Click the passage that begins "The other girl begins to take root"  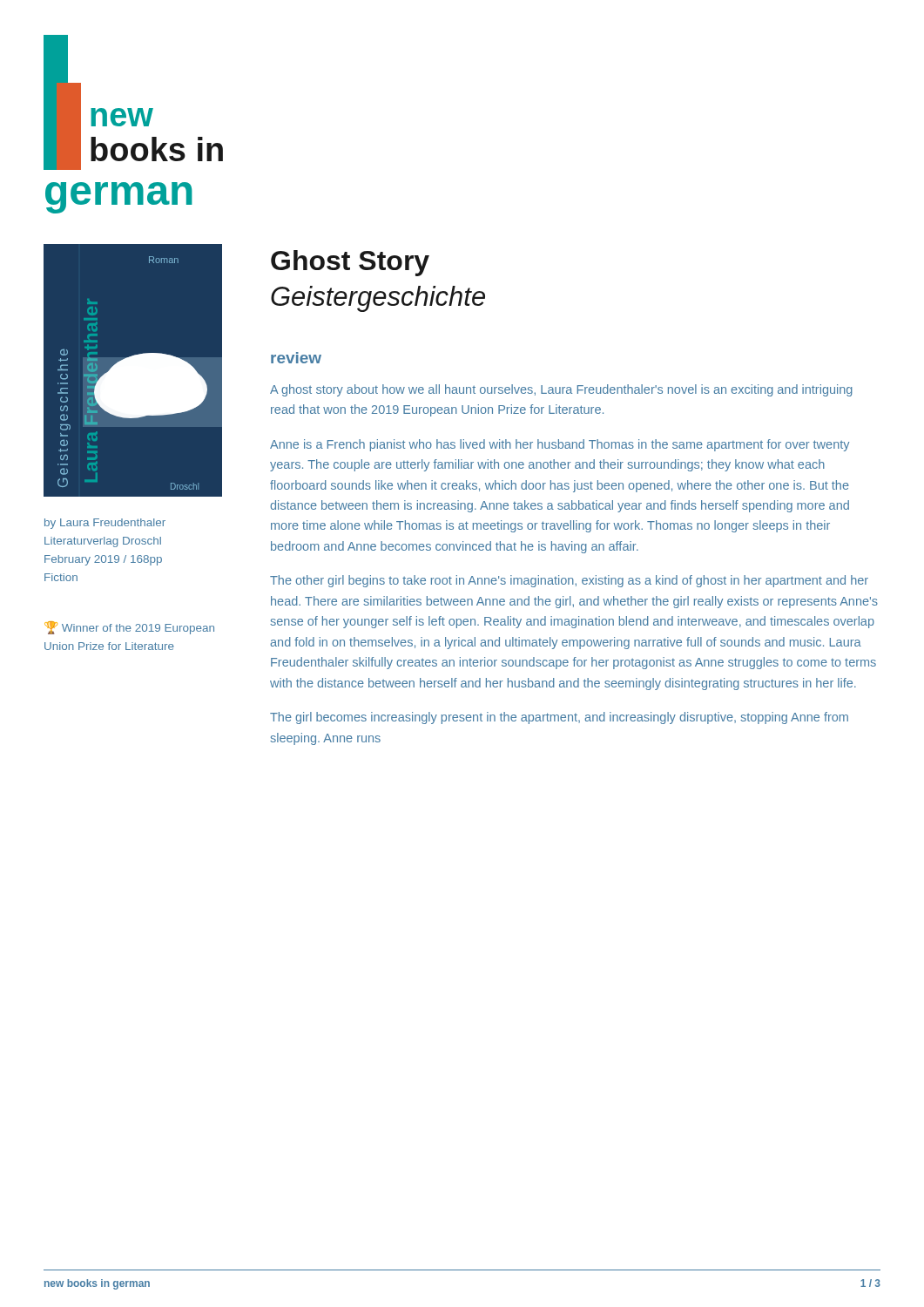click(574, 632)
